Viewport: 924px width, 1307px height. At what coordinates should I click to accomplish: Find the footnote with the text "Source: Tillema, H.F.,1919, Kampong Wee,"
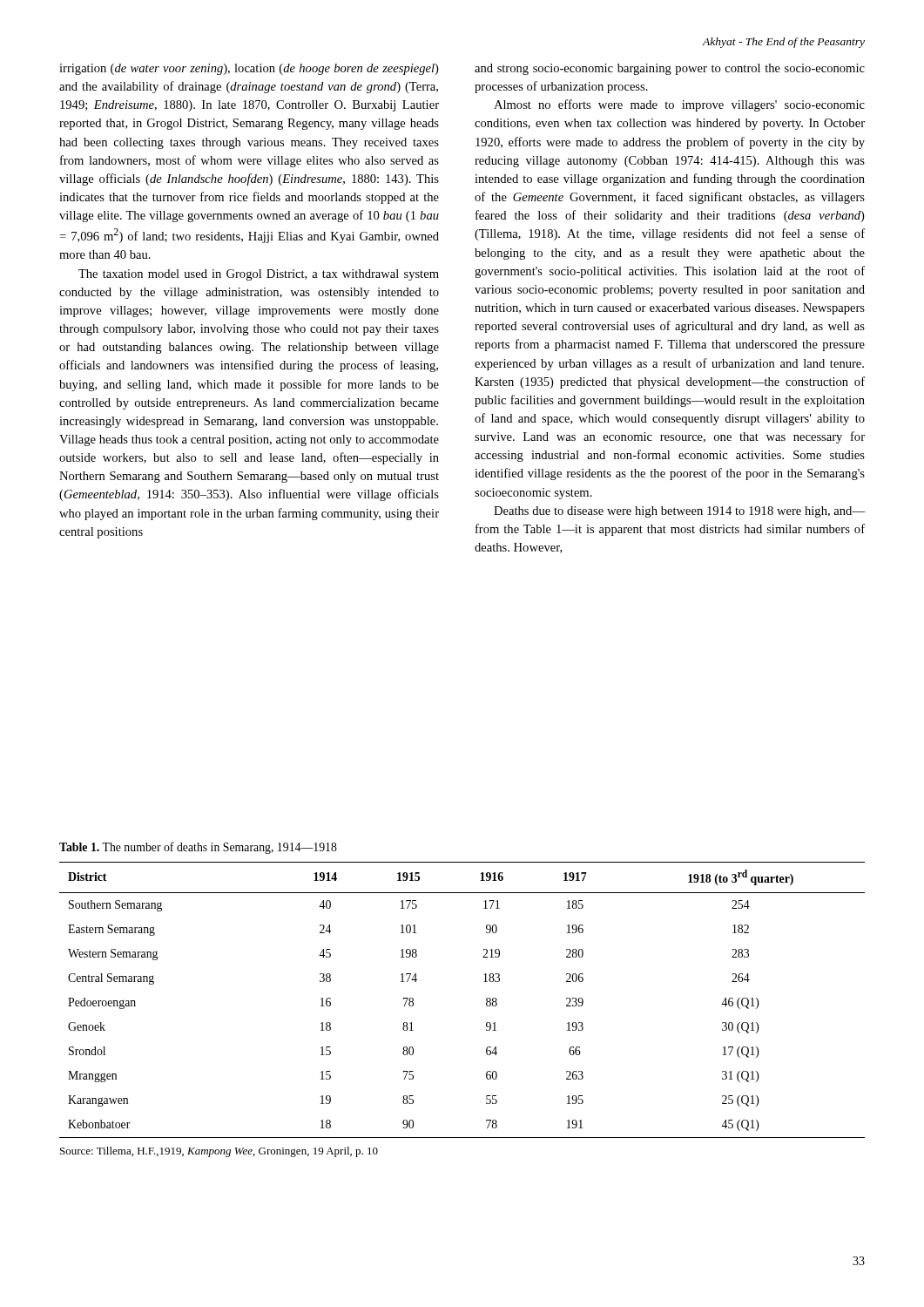coord(219,1150)
